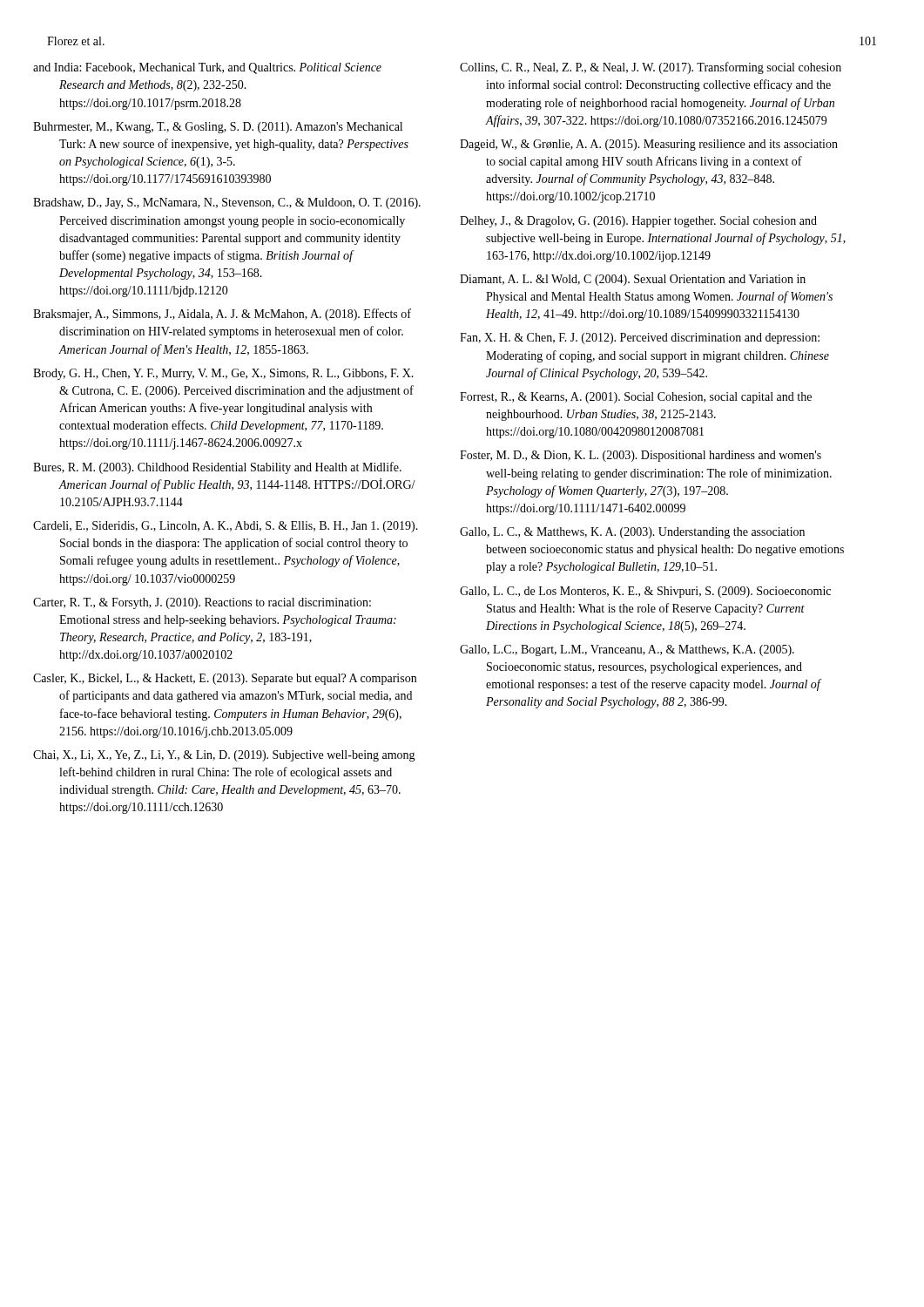
Task: Find the block on this page that starts "Brody, G. H., Chen,"
Action: (223, 408)
